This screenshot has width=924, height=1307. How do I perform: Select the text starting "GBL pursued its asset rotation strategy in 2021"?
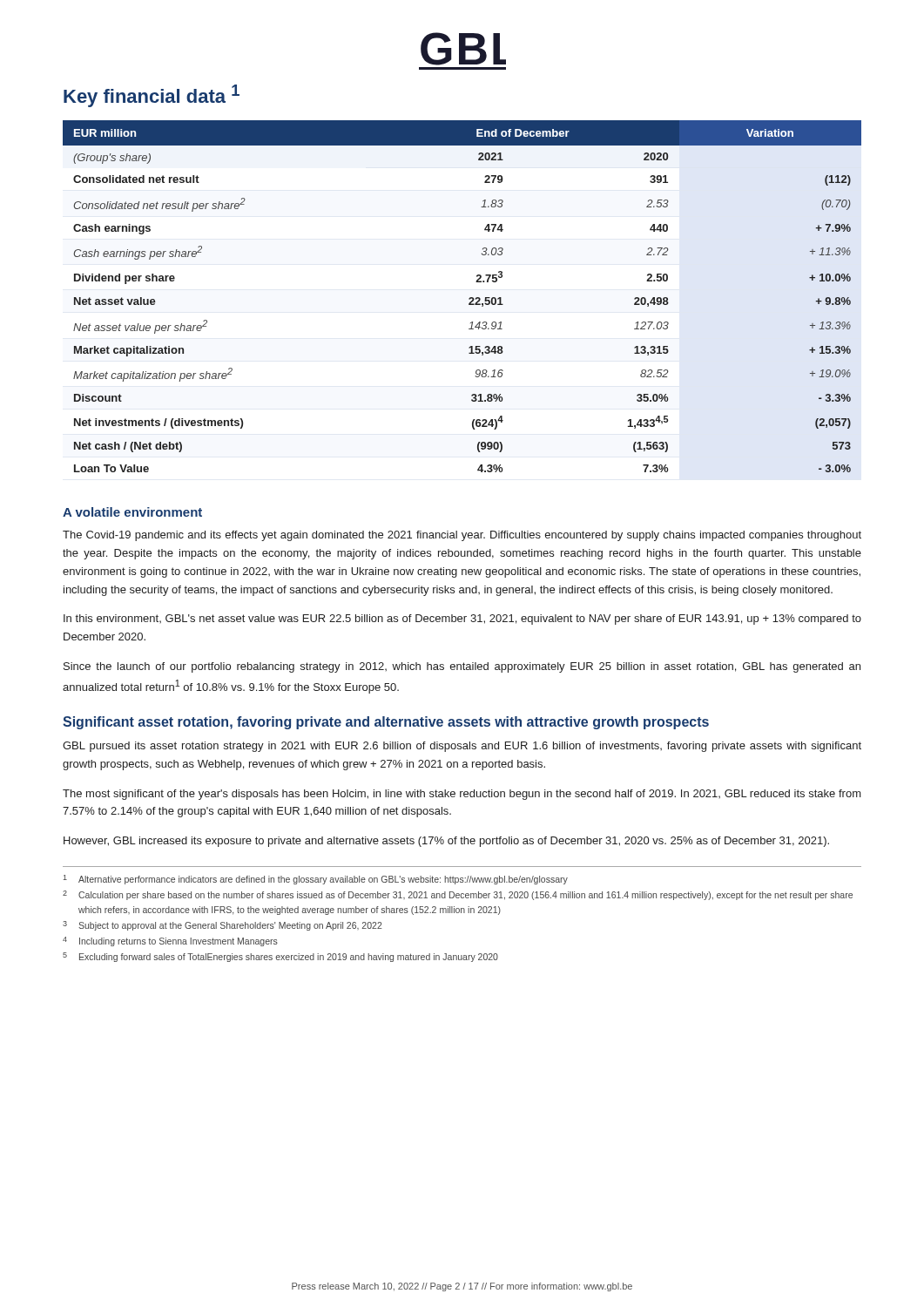click(x=462, y=754)
